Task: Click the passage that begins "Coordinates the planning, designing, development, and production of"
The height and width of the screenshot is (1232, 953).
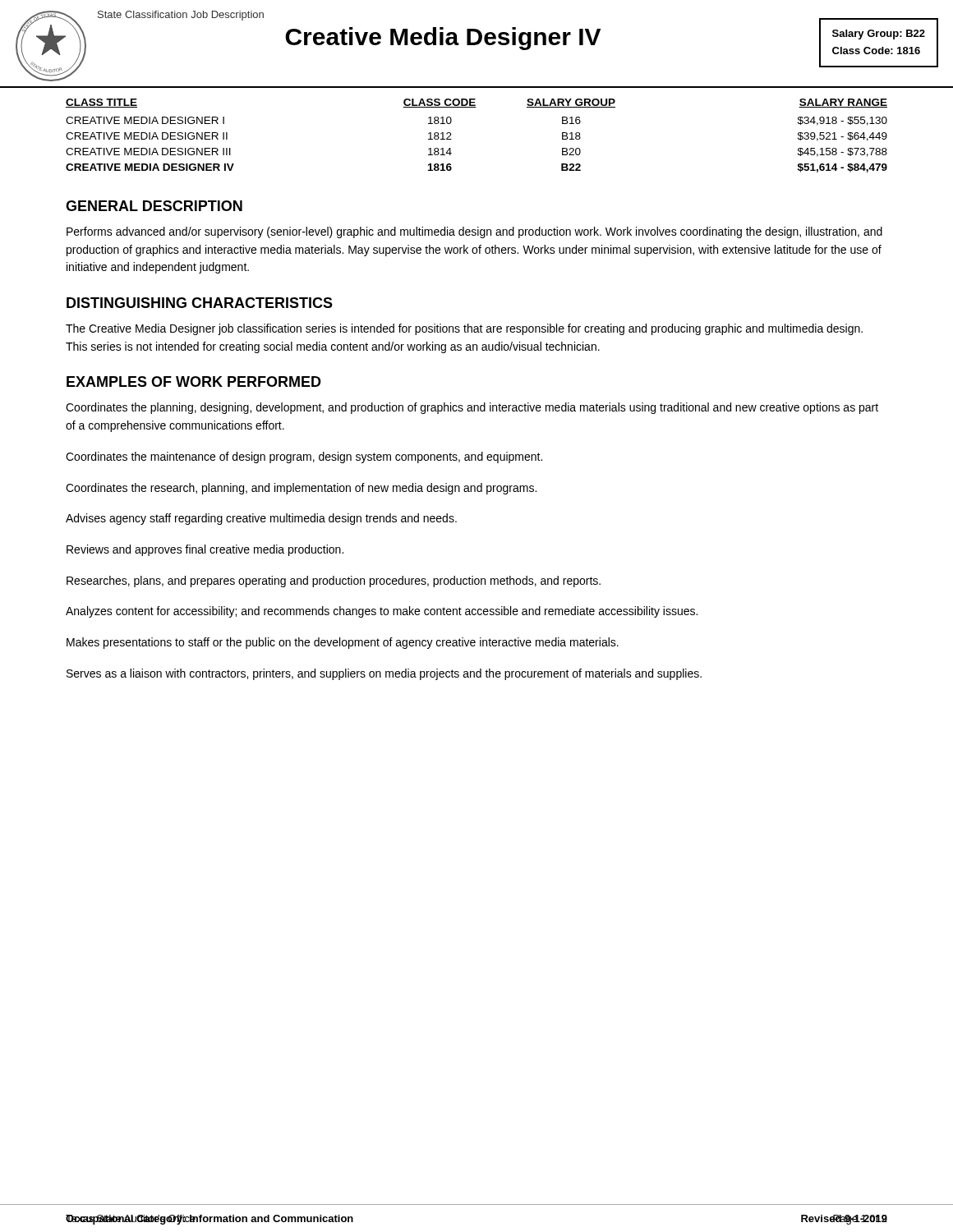Action: pos(472,417)
